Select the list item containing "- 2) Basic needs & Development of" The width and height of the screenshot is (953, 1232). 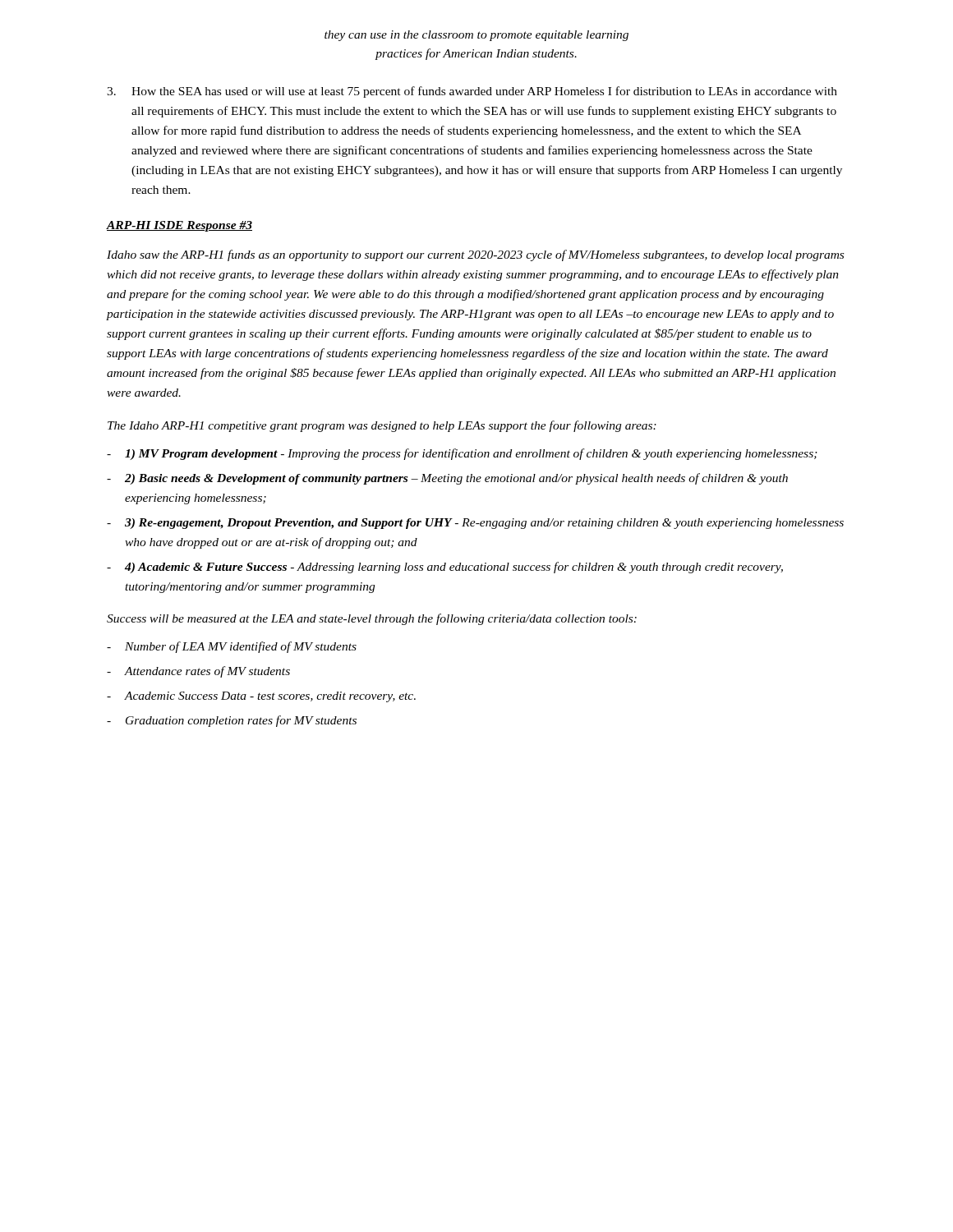click(476, 488)
